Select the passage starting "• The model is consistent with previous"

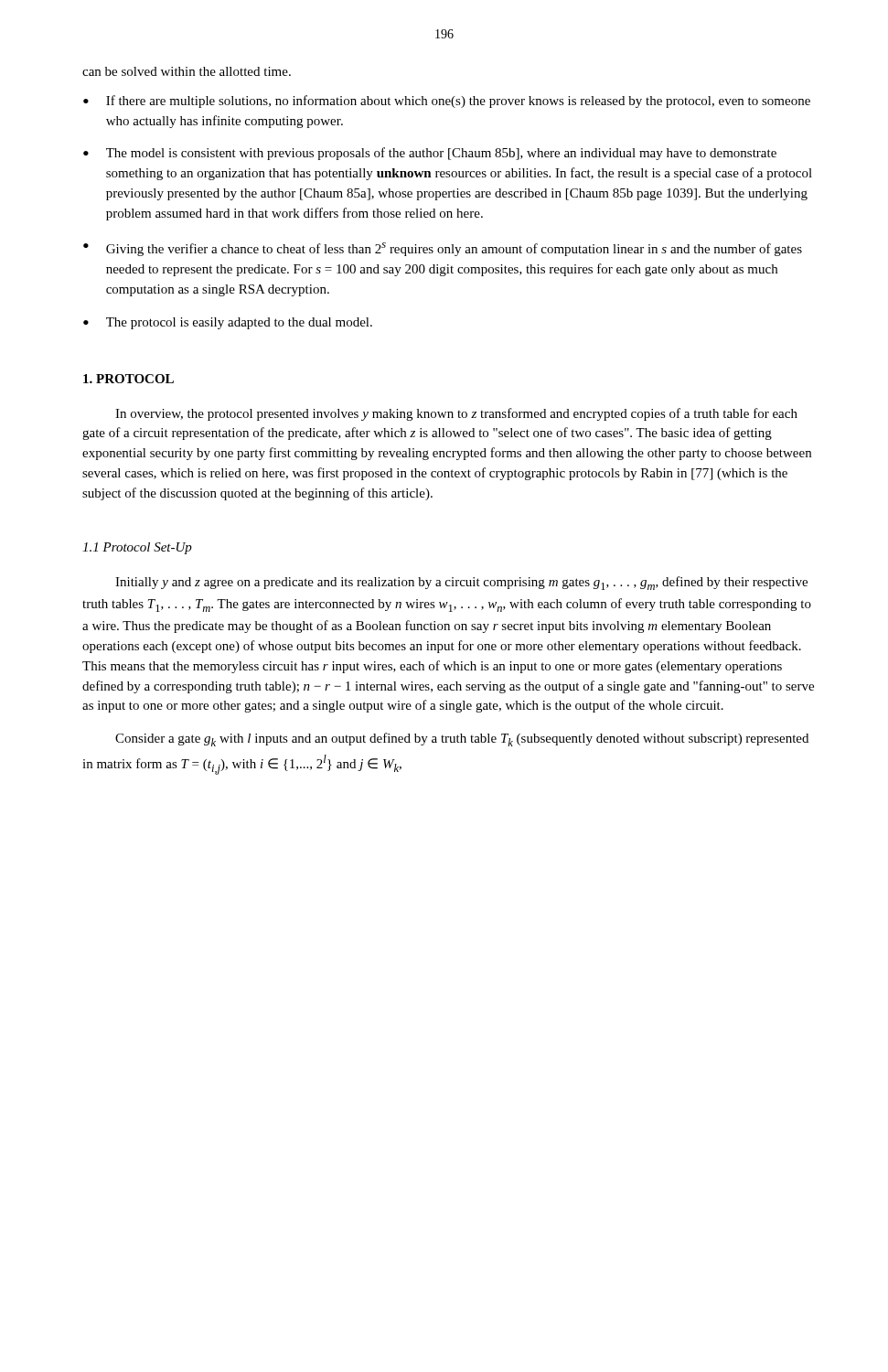(451, 184)
